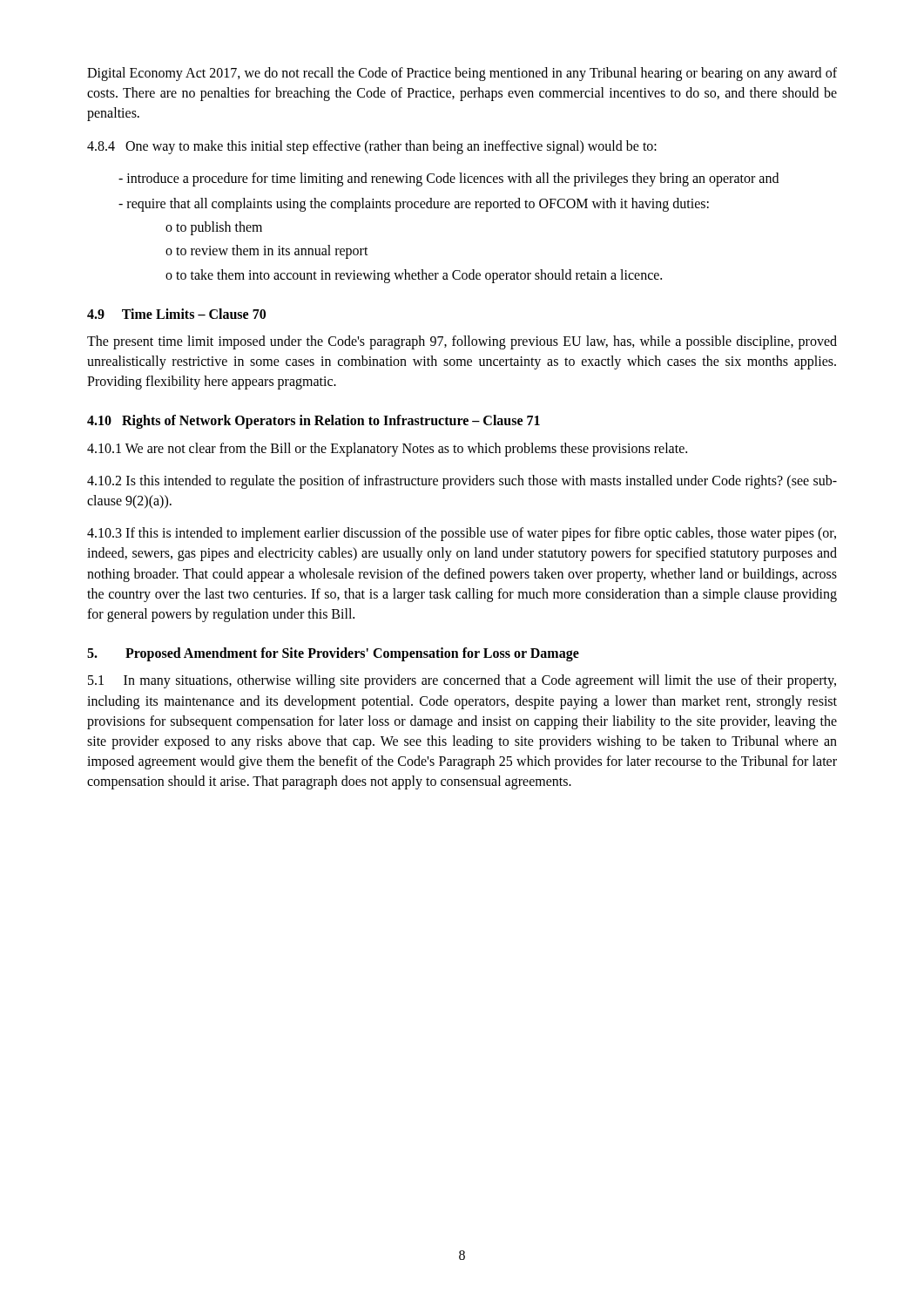Screen dimensions: 1307x924
Task: Locate the text block with the text "10.2 Is this intended"
Action: coord(462,491)
